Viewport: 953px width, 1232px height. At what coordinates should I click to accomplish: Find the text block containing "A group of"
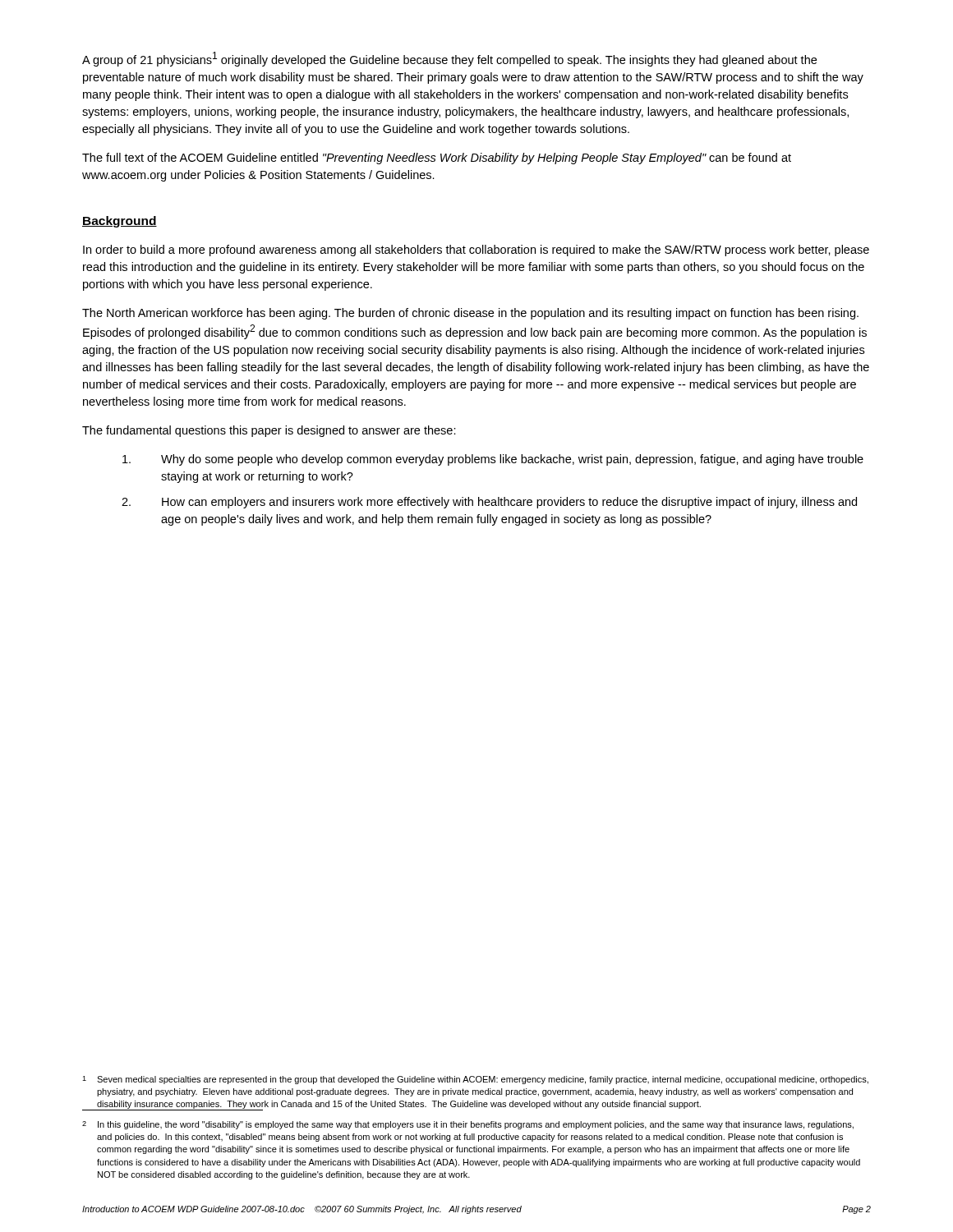pos(476,94)
